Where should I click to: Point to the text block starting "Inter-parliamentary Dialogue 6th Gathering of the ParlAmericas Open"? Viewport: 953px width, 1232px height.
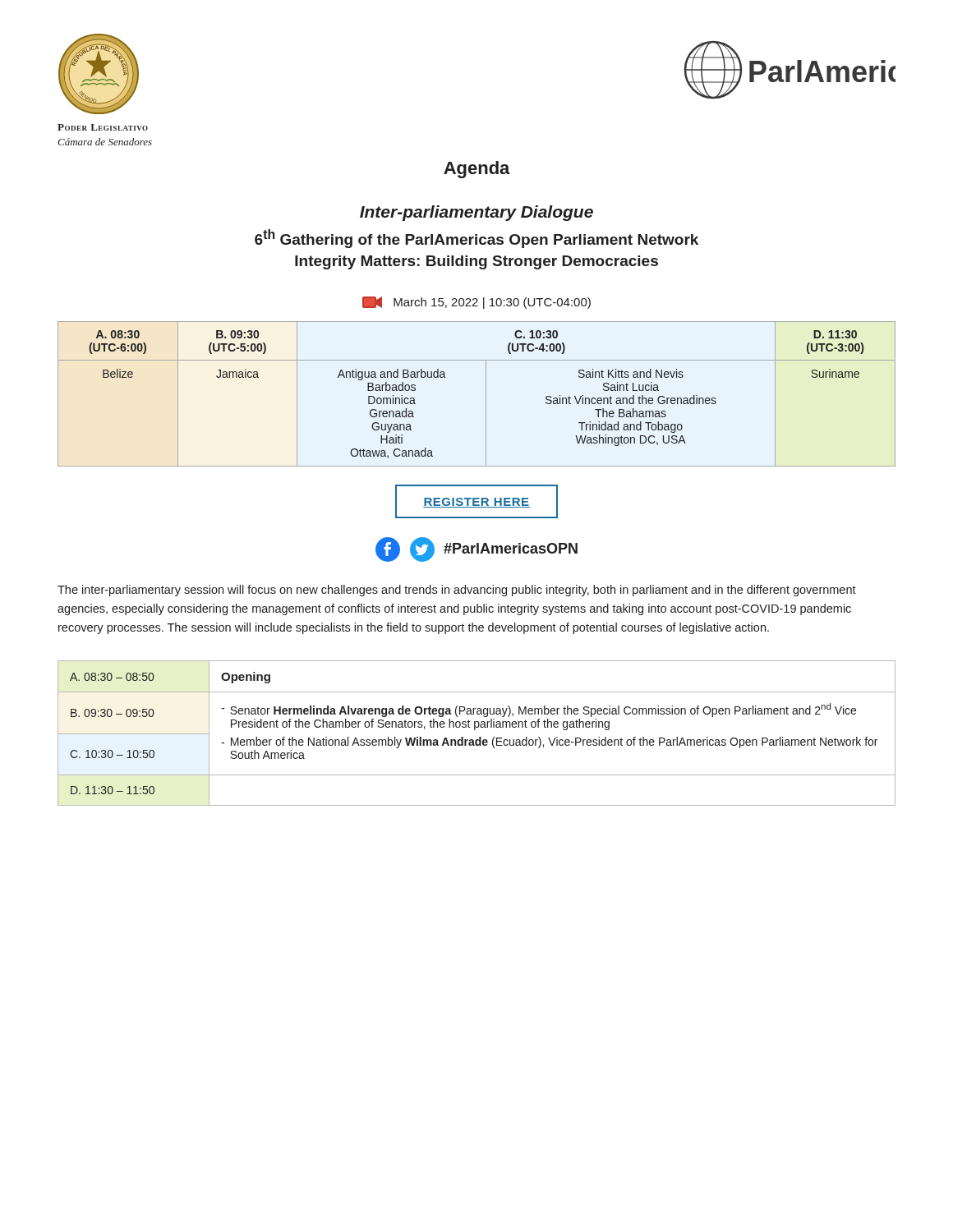[x=476, y=236]
